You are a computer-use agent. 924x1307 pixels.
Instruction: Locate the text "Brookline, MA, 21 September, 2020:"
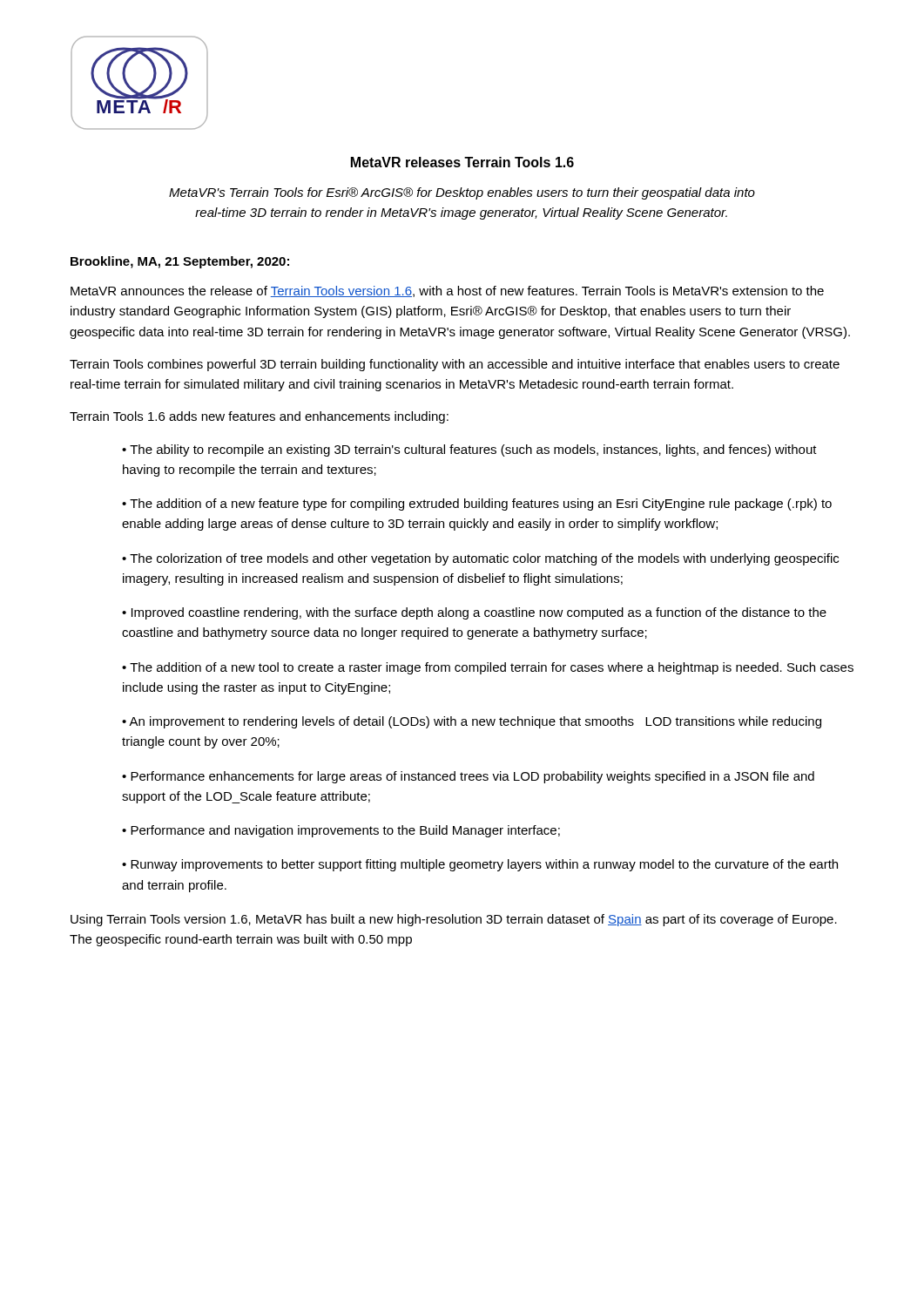pyautogui.click(x=180, y=261)
